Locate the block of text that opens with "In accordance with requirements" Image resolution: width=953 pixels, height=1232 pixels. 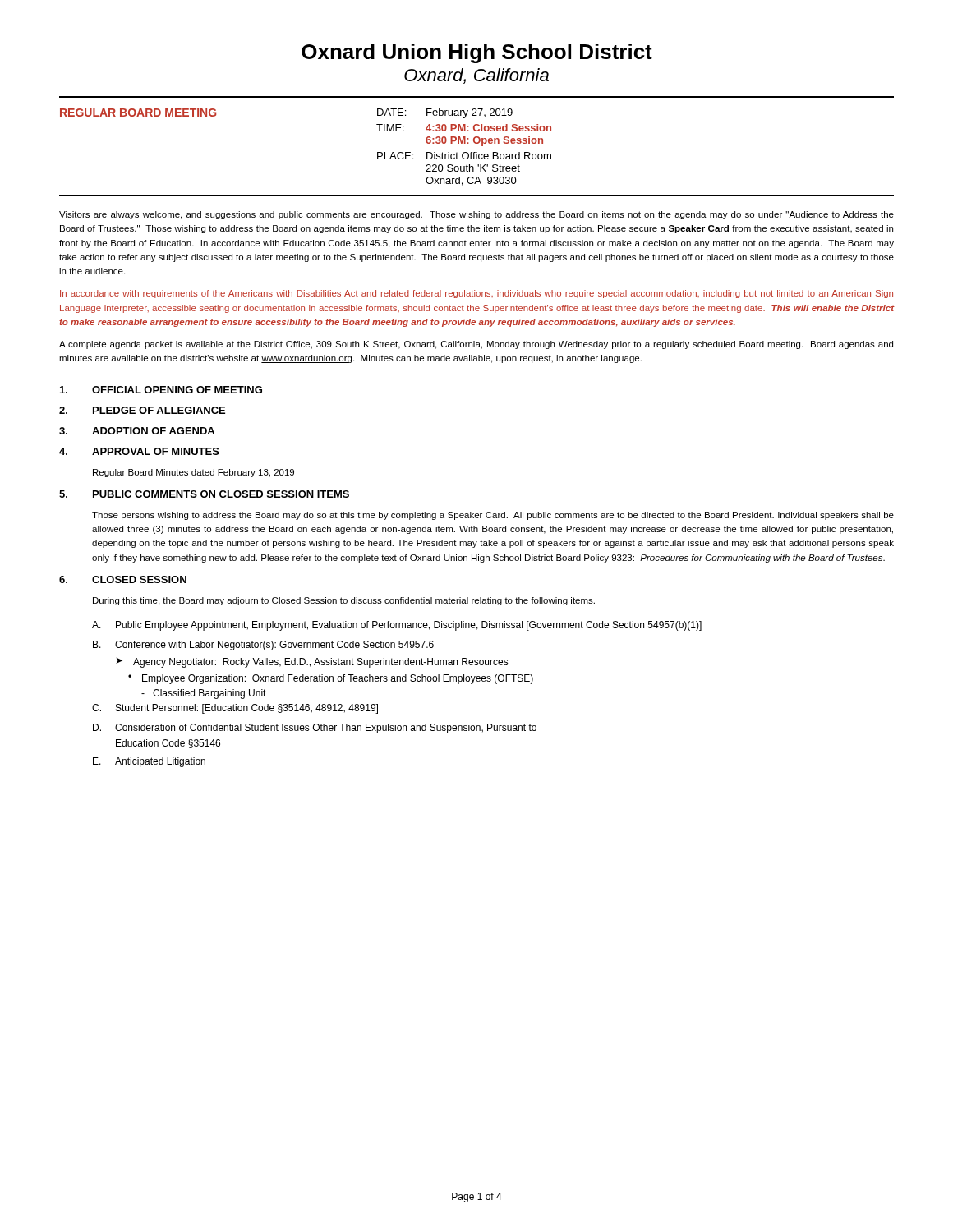point(476,308)
